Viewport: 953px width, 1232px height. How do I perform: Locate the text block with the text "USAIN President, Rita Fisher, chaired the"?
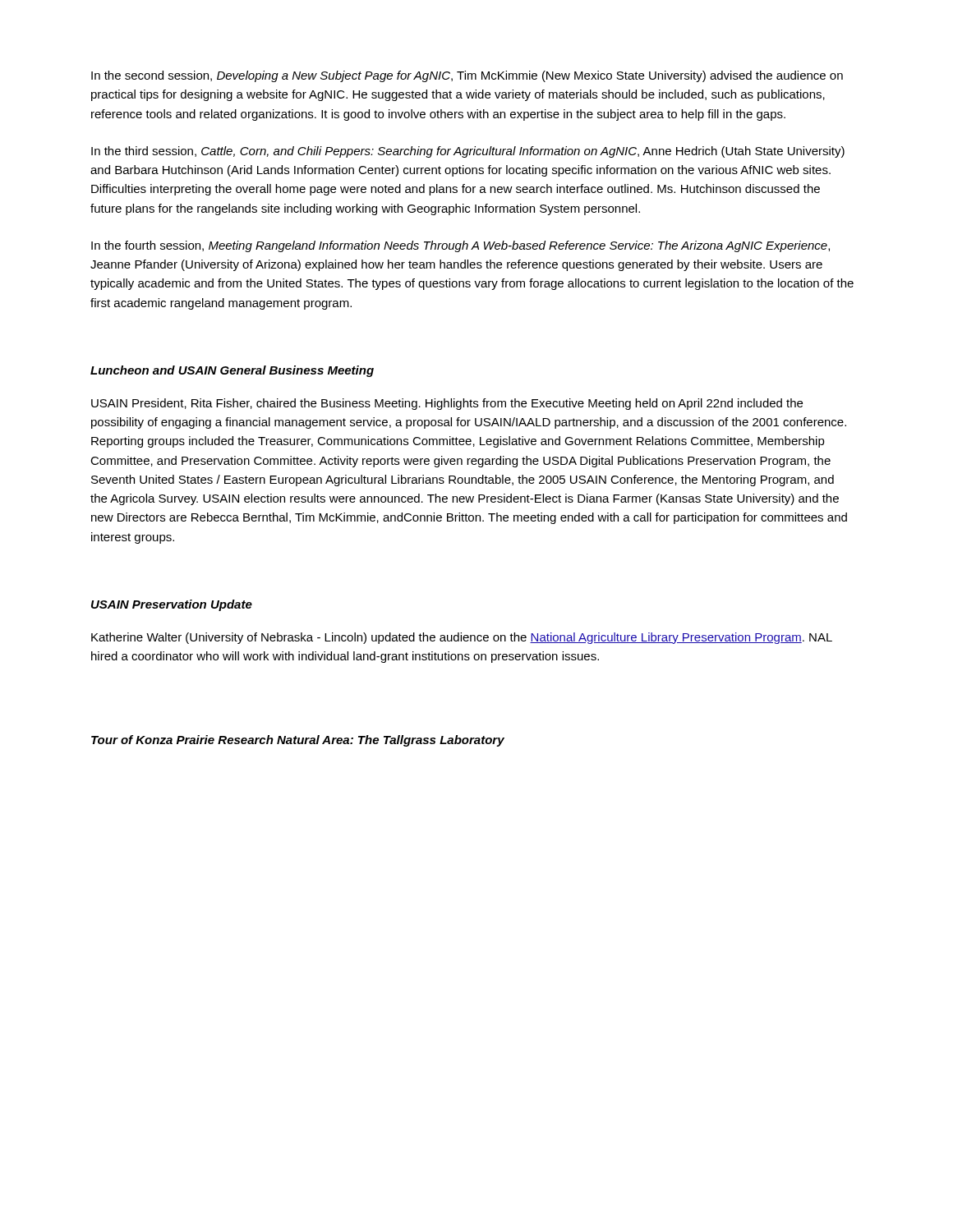click(x=469, y=470)
